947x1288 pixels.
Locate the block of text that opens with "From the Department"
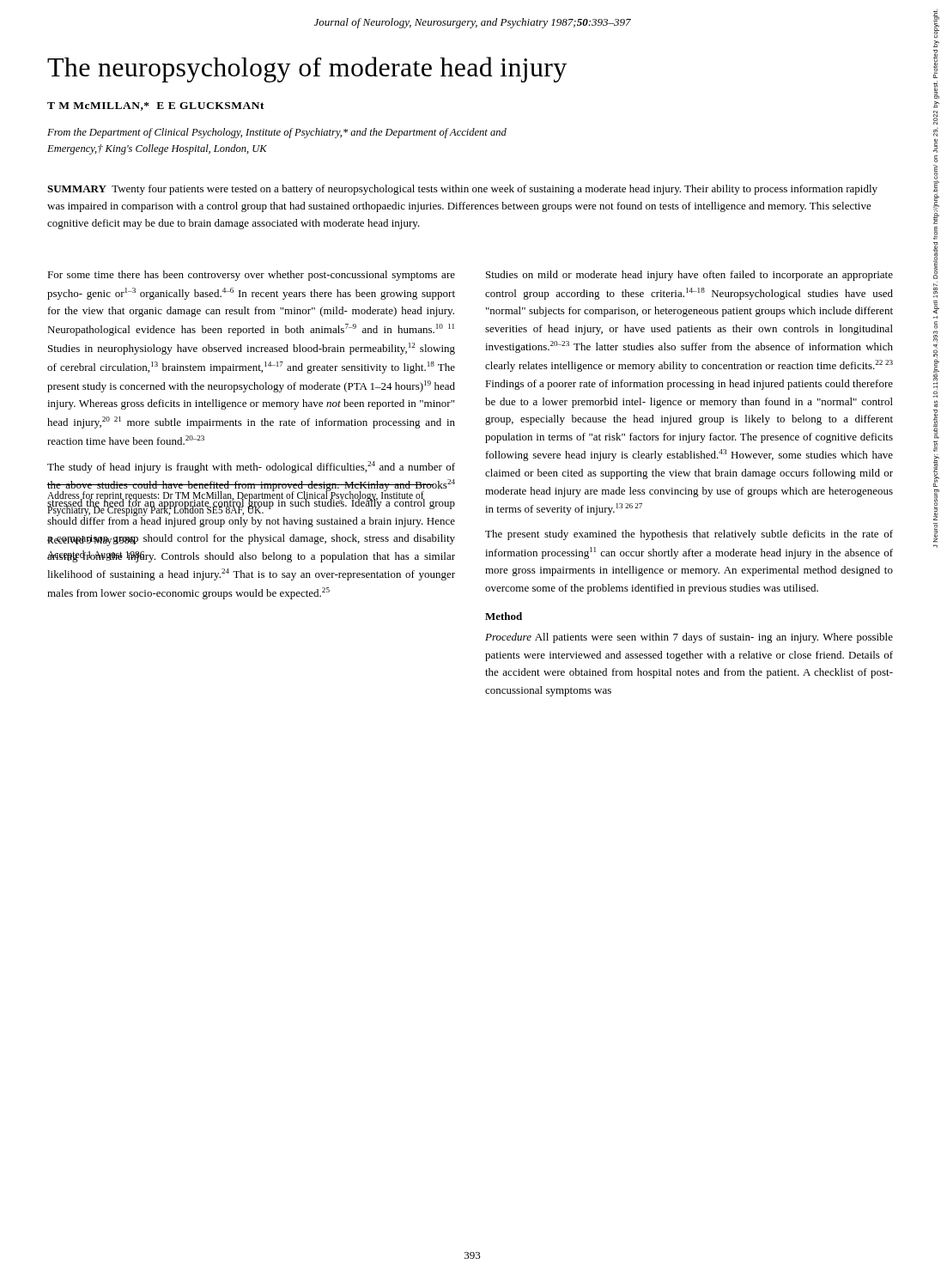coord(277,140)
